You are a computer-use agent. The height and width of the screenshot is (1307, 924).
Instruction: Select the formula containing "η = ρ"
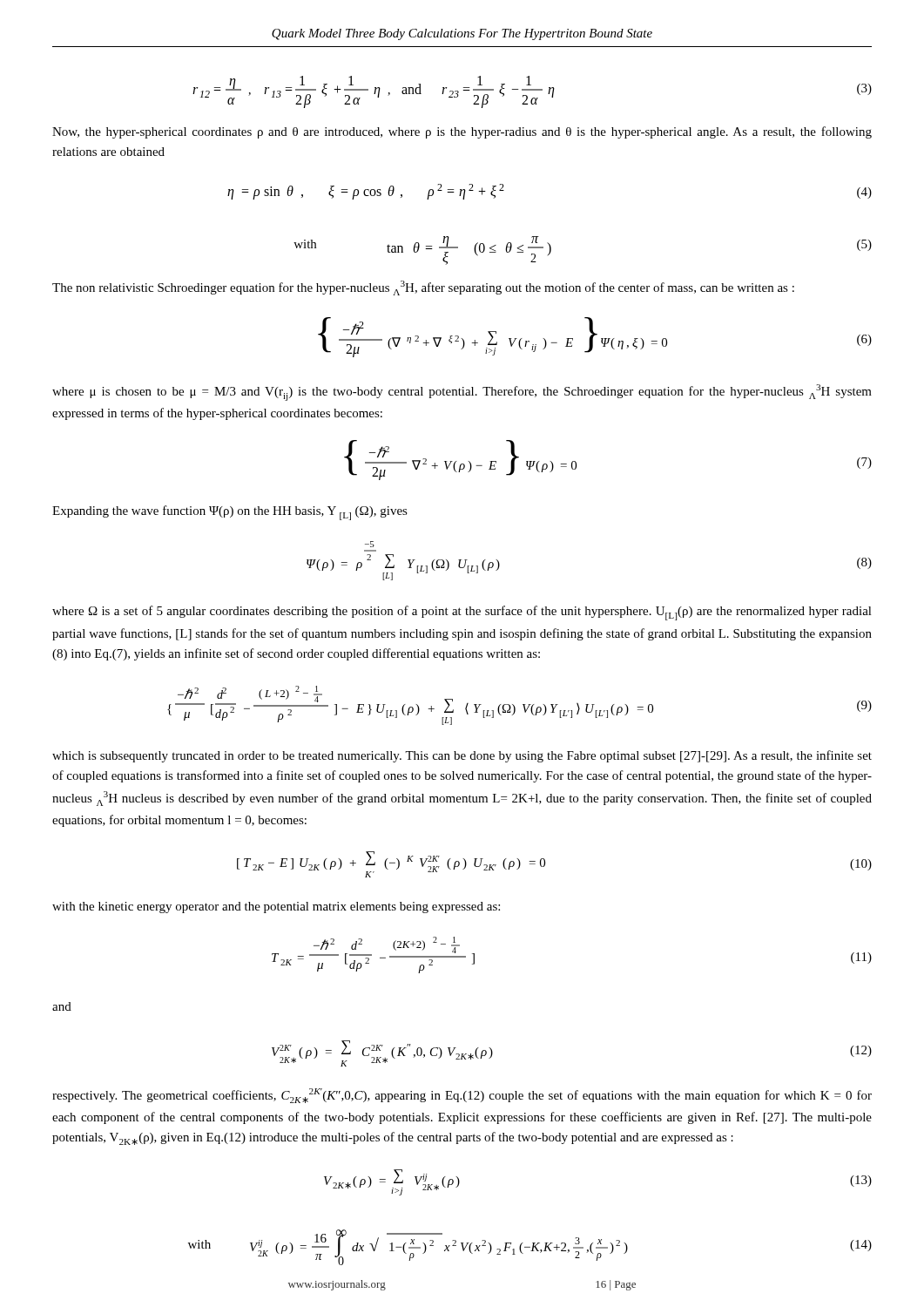(x=462, y=192)
